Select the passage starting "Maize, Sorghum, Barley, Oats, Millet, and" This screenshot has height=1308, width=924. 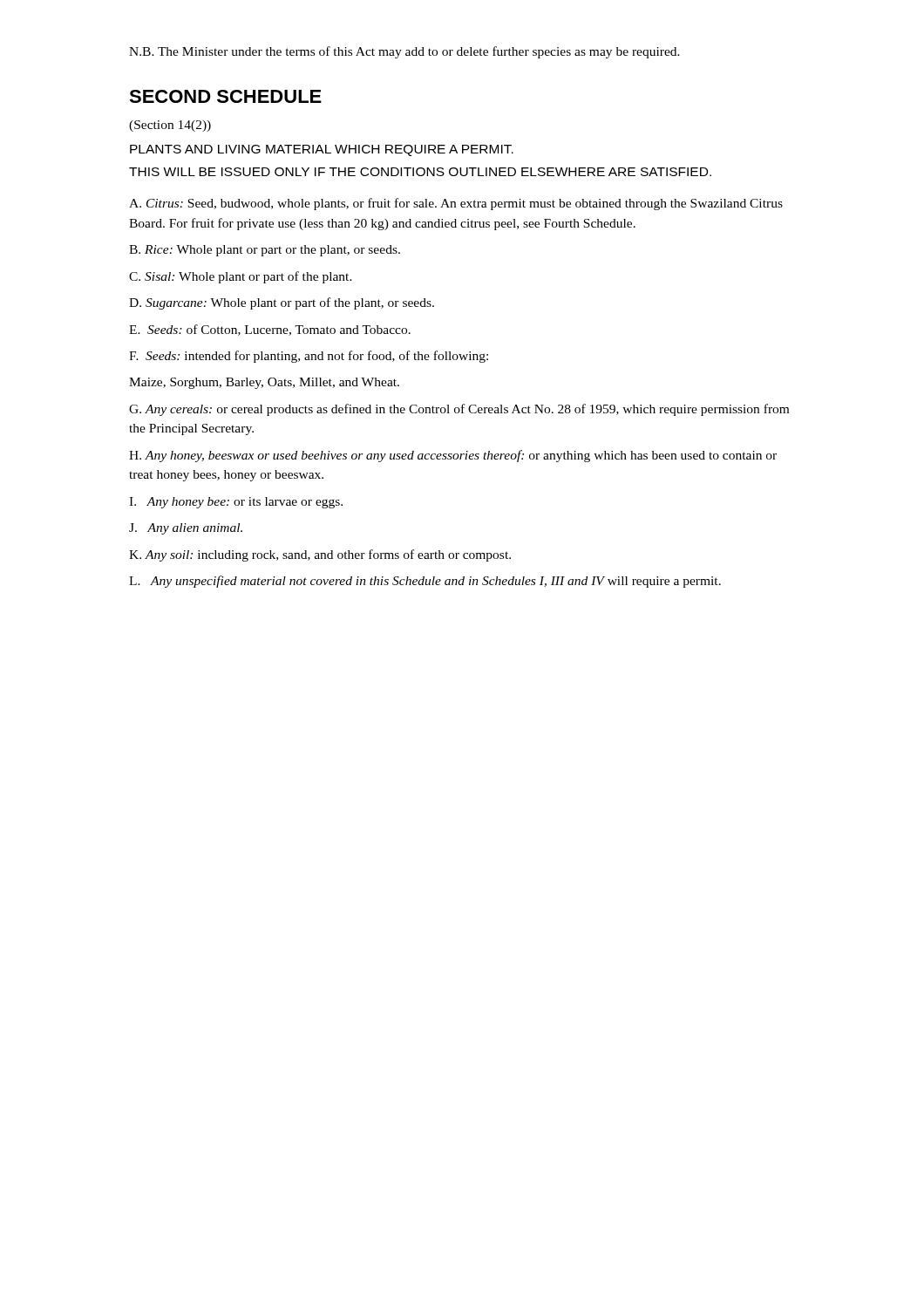(265, 382)
